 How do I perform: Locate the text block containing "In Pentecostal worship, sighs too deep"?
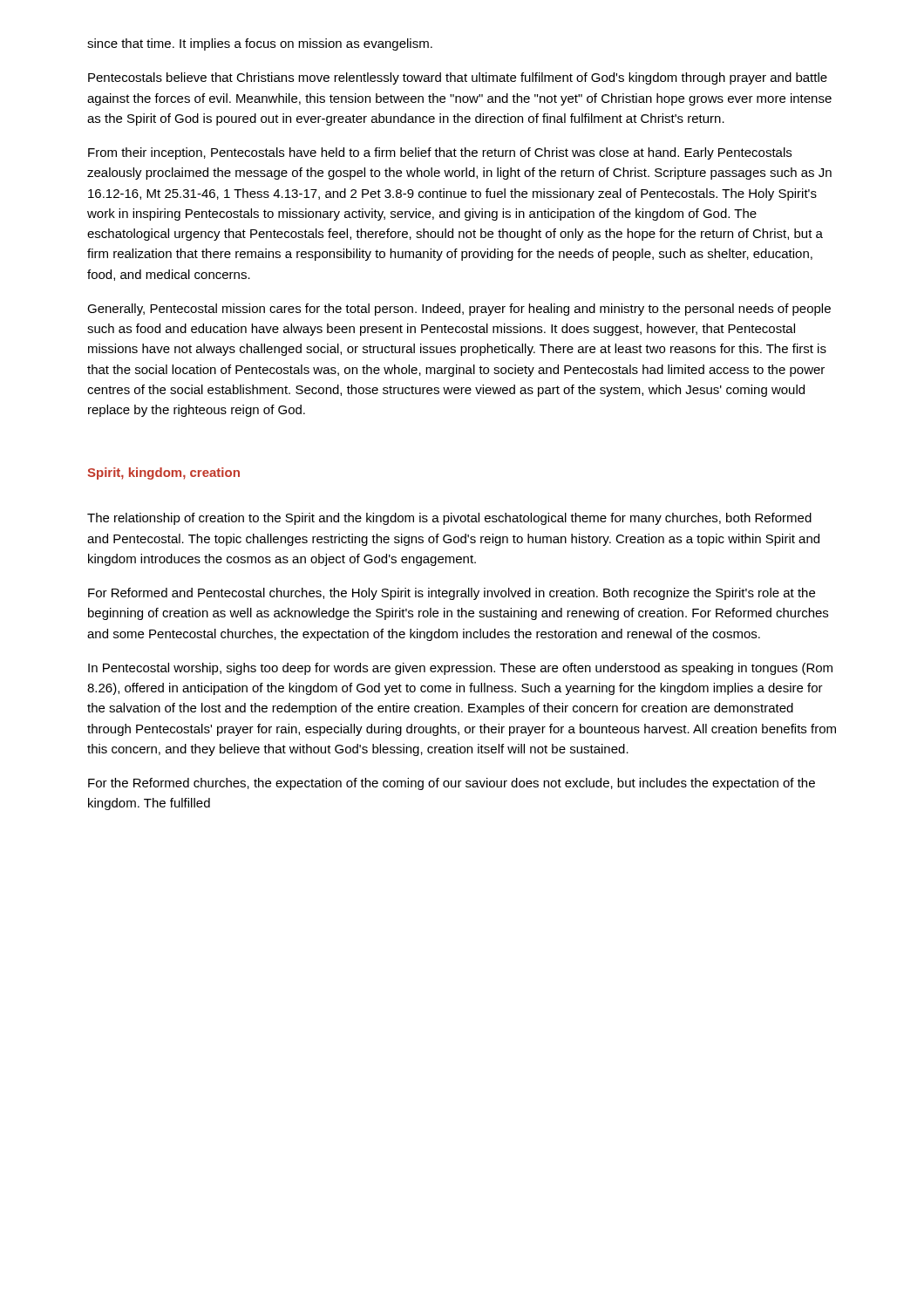(x=462, y=708)
